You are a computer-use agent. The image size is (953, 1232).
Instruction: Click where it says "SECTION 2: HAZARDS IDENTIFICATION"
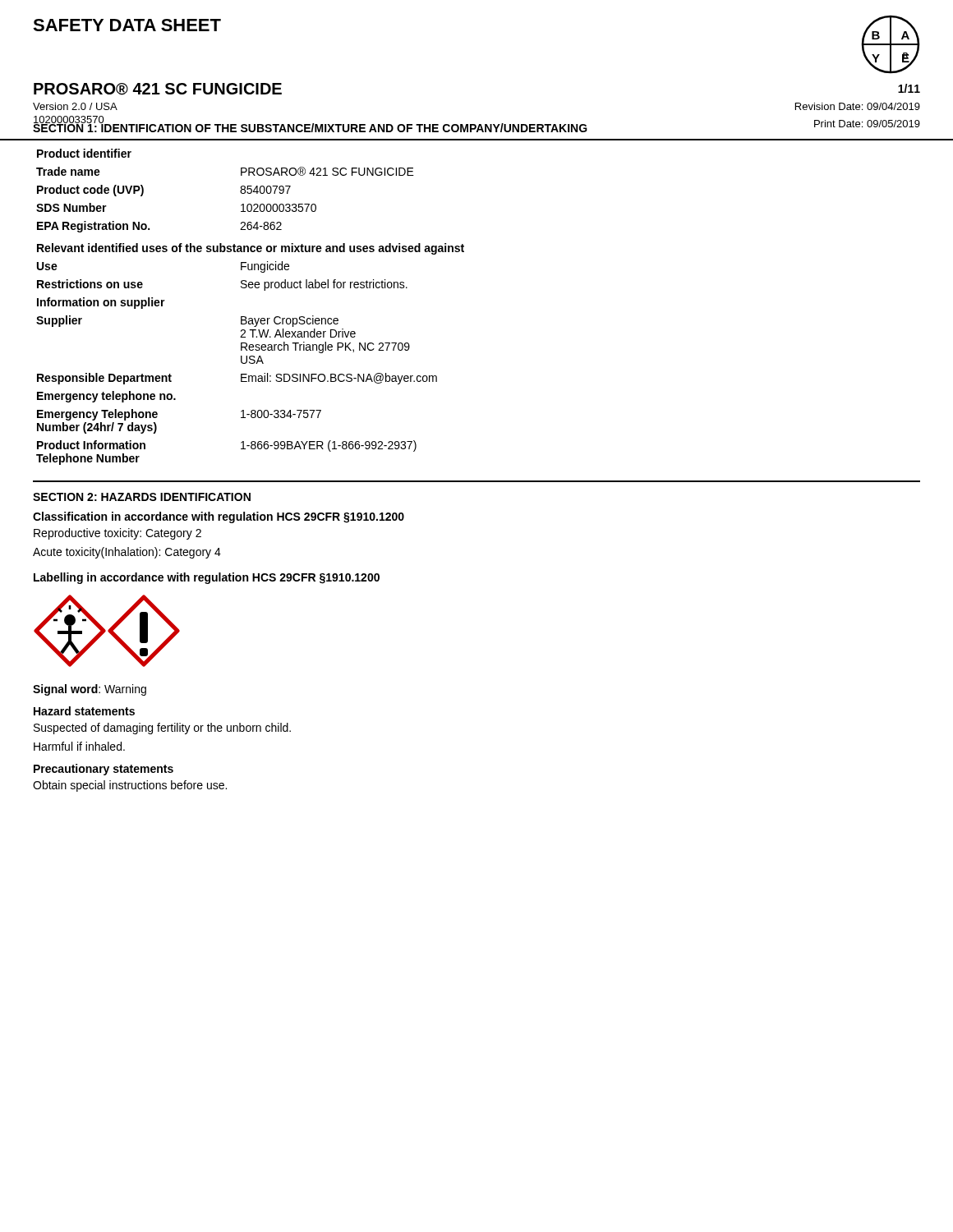[142, 497]
